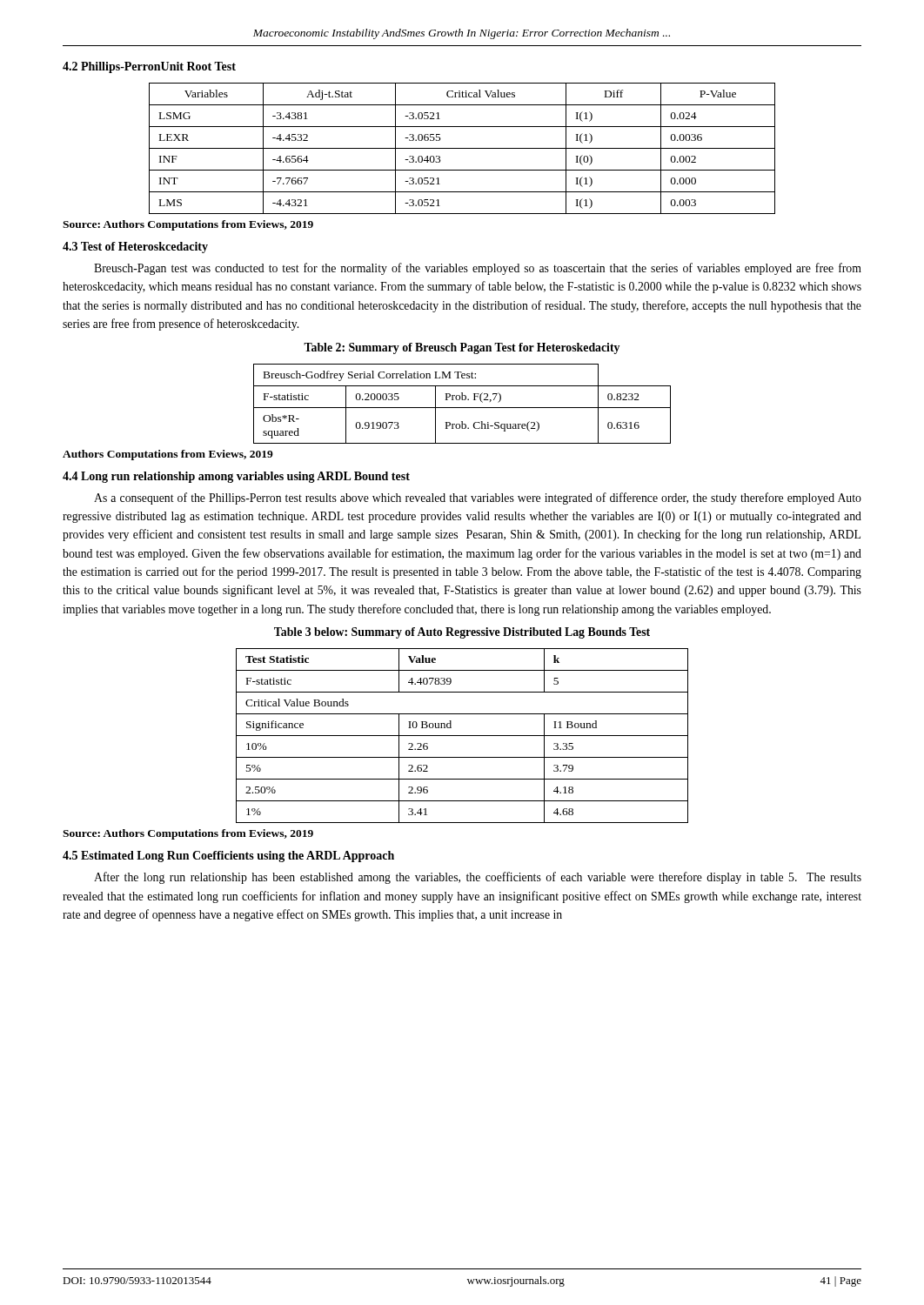Find the caption that reads "Table 2: Summary of Breusch"
This screenshot has width=924, height=1305.
pyautogui.click(x=462, y=347)
